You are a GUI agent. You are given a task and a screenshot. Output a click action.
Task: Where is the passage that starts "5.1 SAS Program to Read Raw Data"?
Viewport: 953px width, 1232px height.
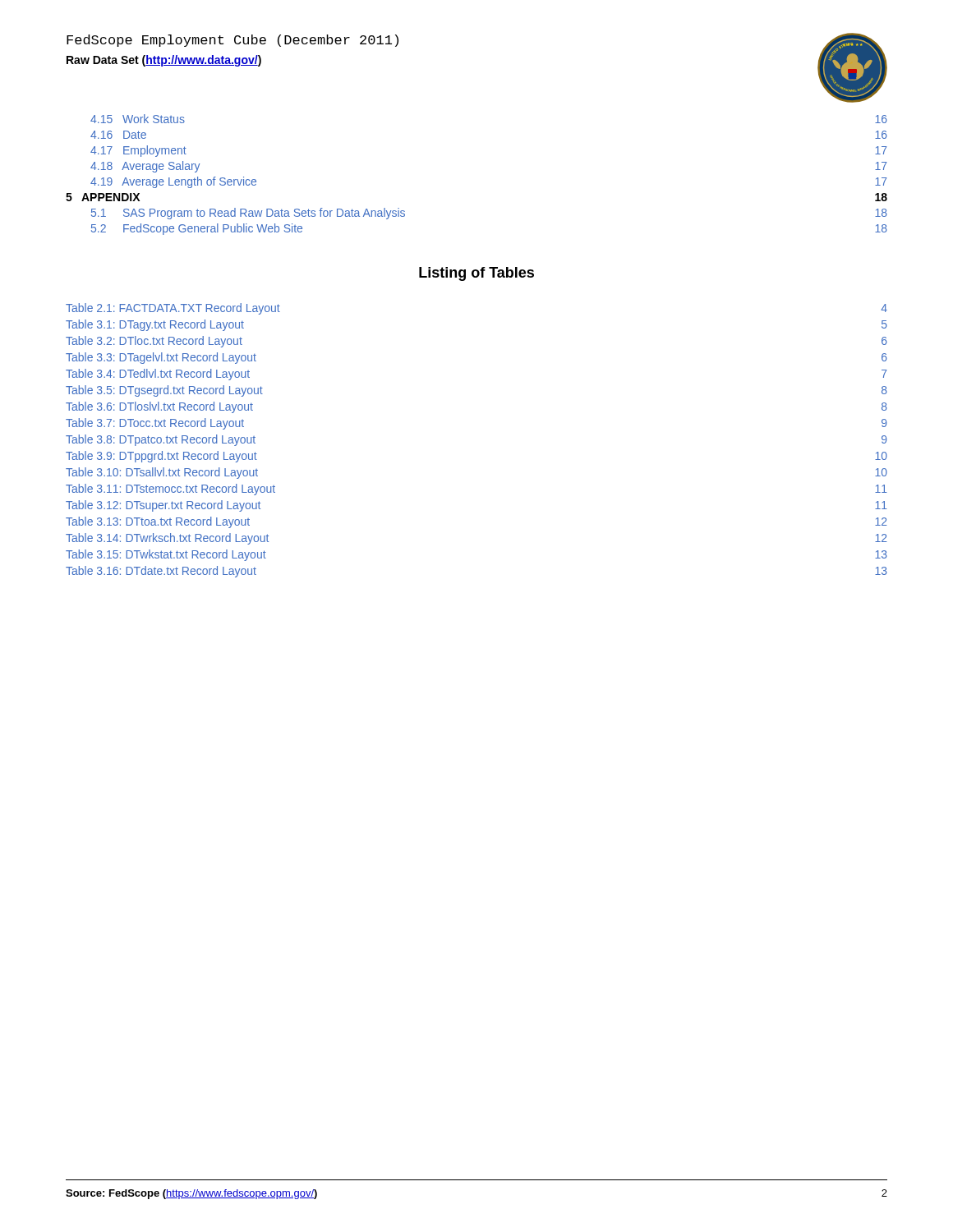pos(271,216)
